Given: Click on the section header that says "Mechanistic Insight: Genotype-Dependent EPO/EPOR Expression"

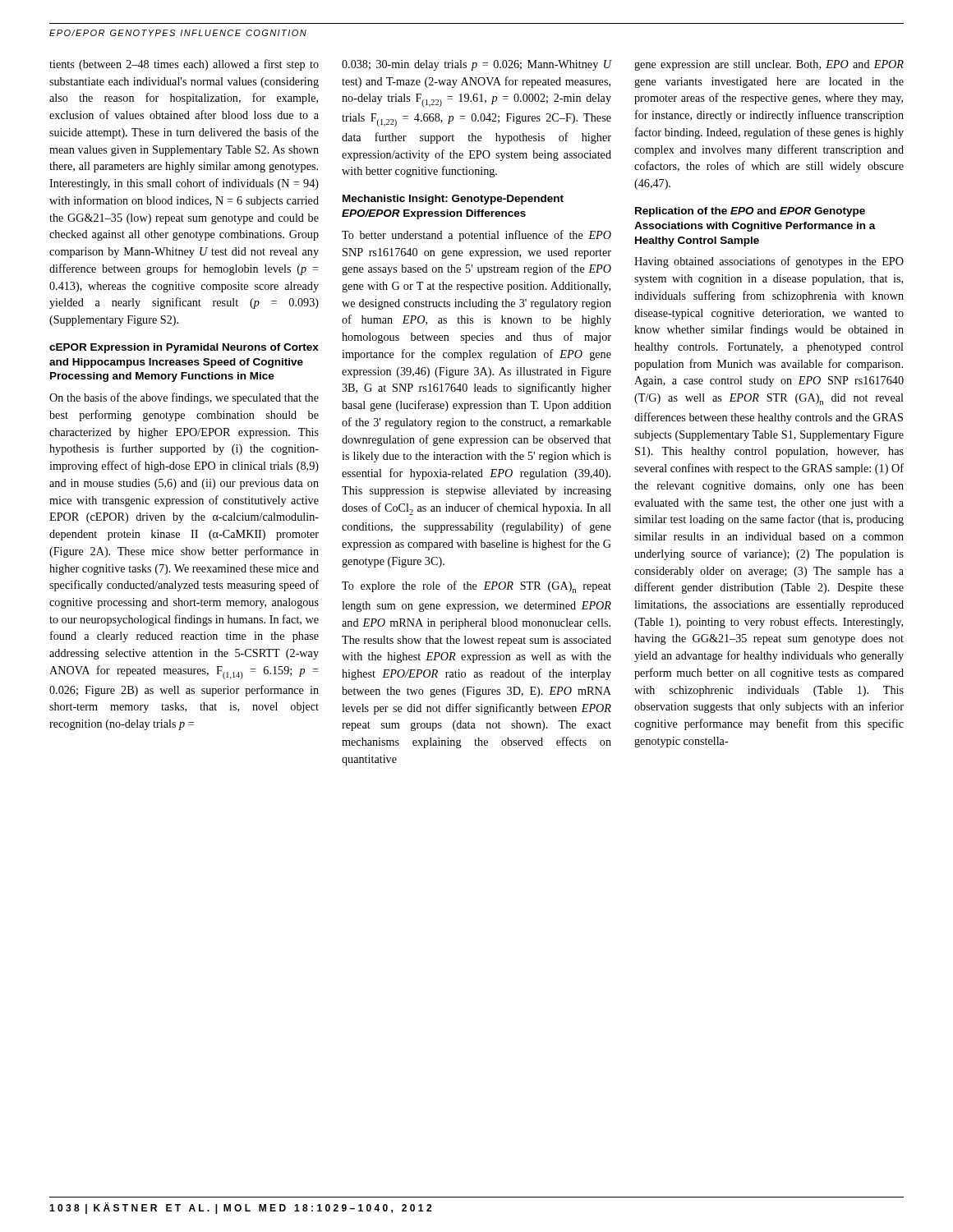Looking at the screenshot, I should point(453,206).
